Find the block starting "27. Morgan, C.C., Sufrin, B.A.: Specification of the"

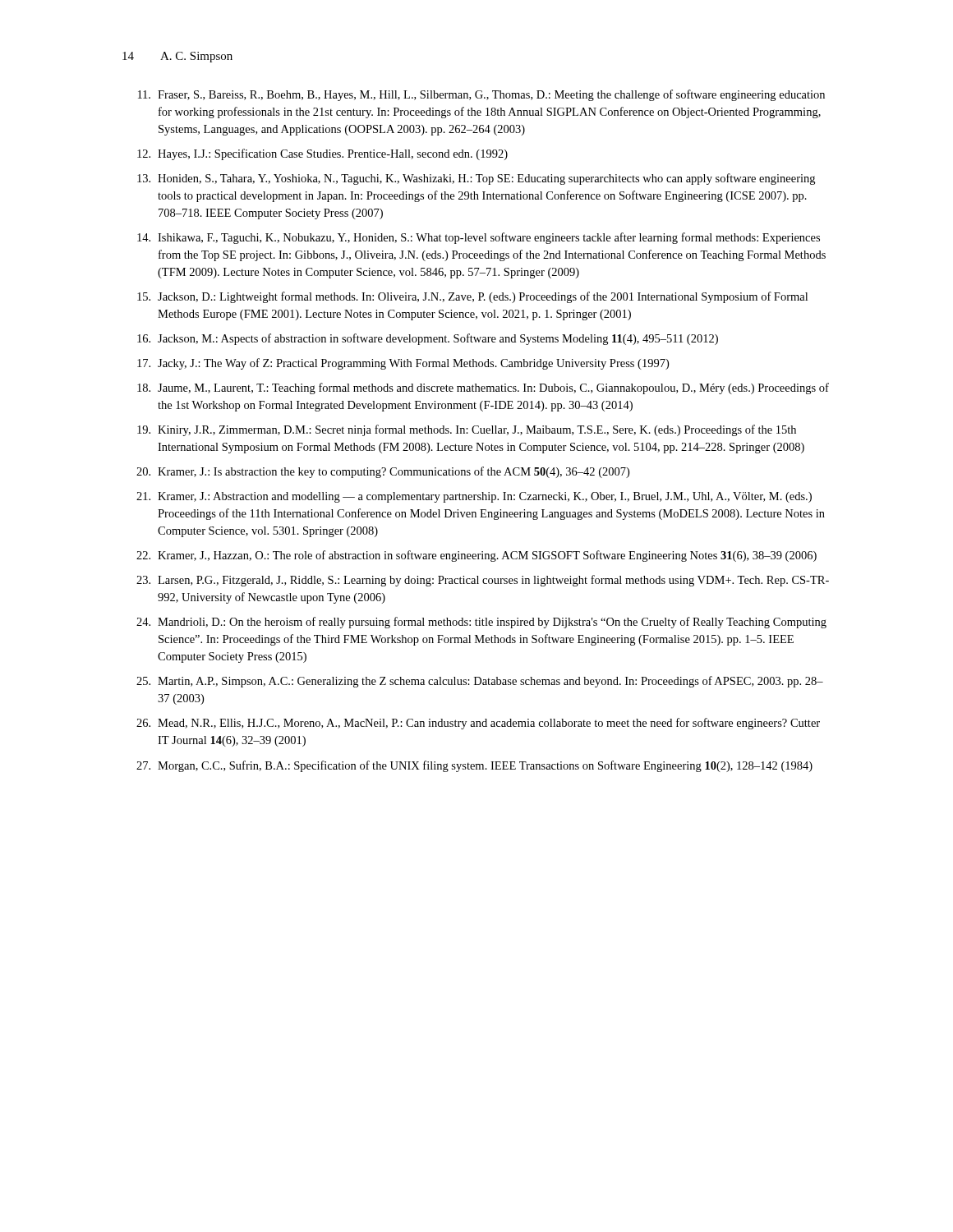click(476, 765)
